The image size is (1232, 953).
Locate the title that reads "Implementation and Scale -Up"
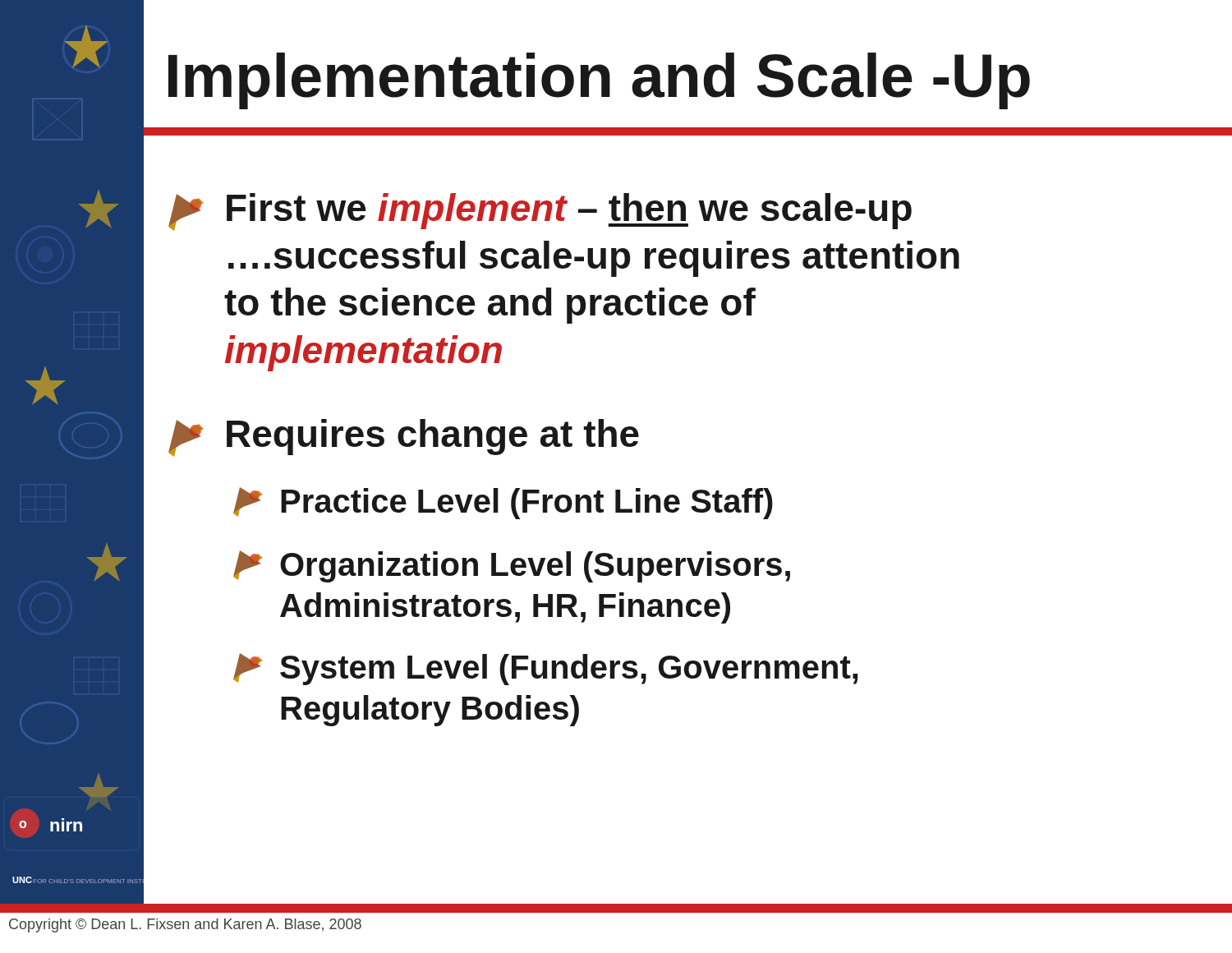[598, 76]
